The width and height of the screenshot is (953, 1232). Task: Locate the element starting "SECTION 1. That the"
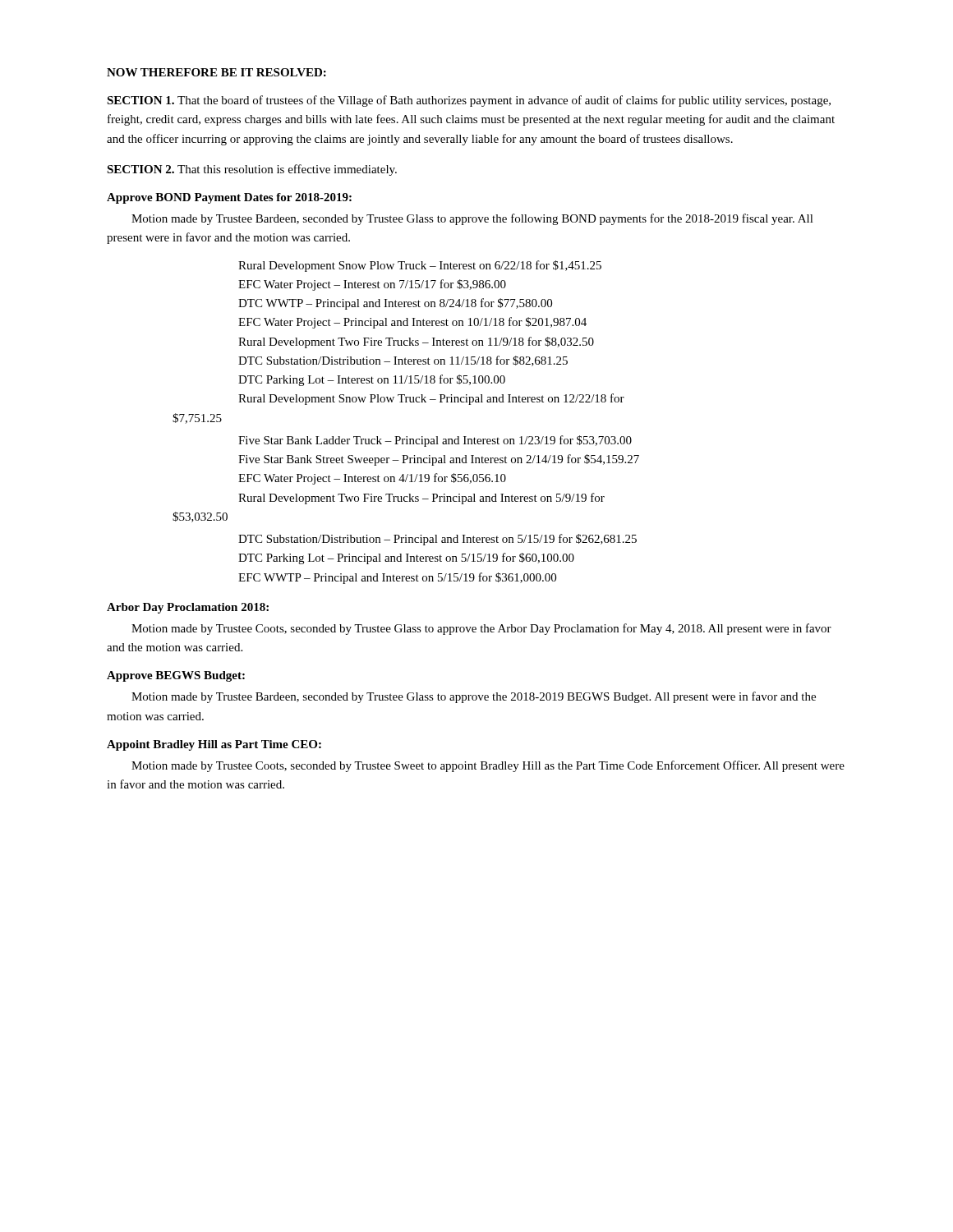471,119
